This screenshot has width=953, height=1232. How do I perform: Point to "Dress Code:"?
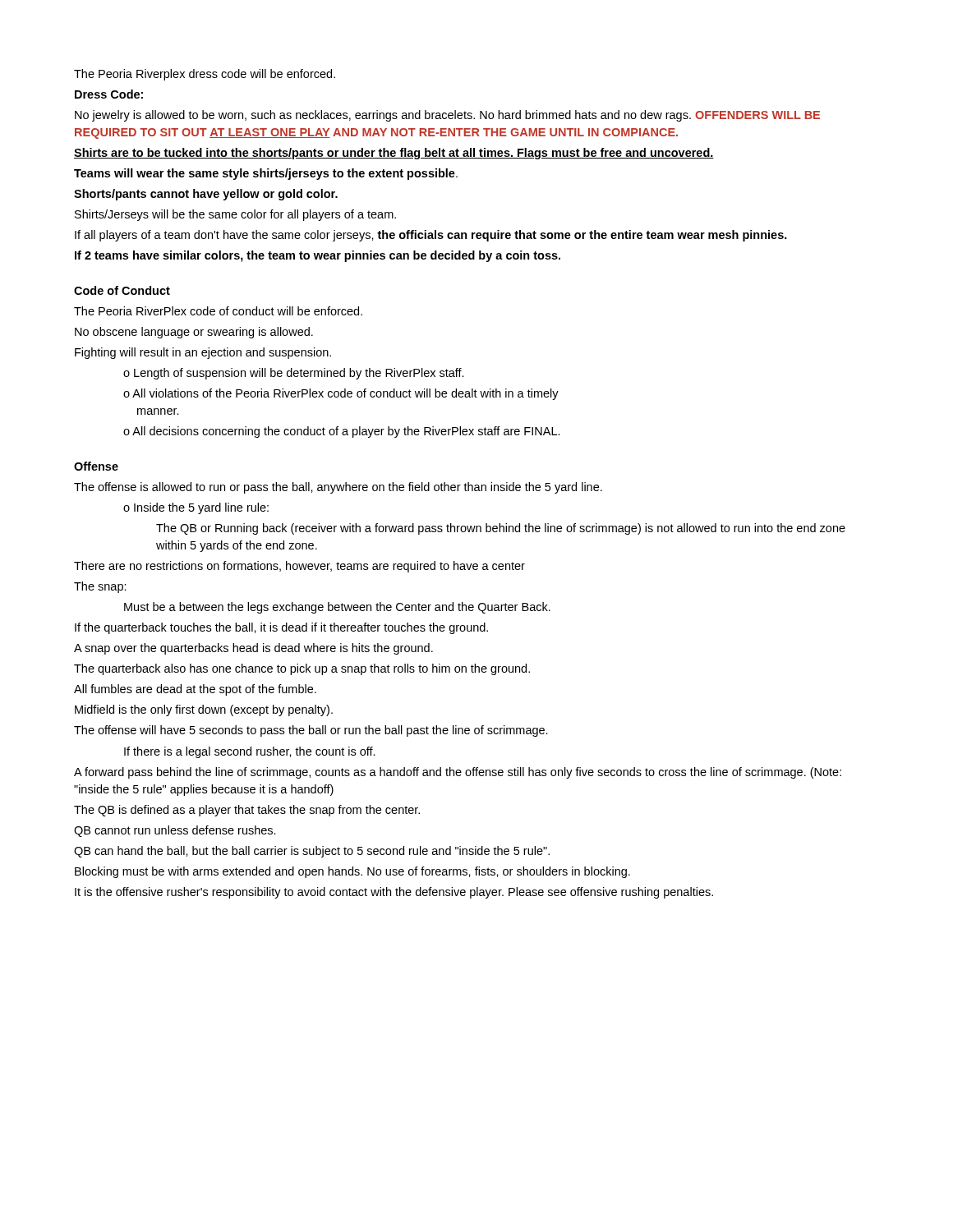[109, 94]
